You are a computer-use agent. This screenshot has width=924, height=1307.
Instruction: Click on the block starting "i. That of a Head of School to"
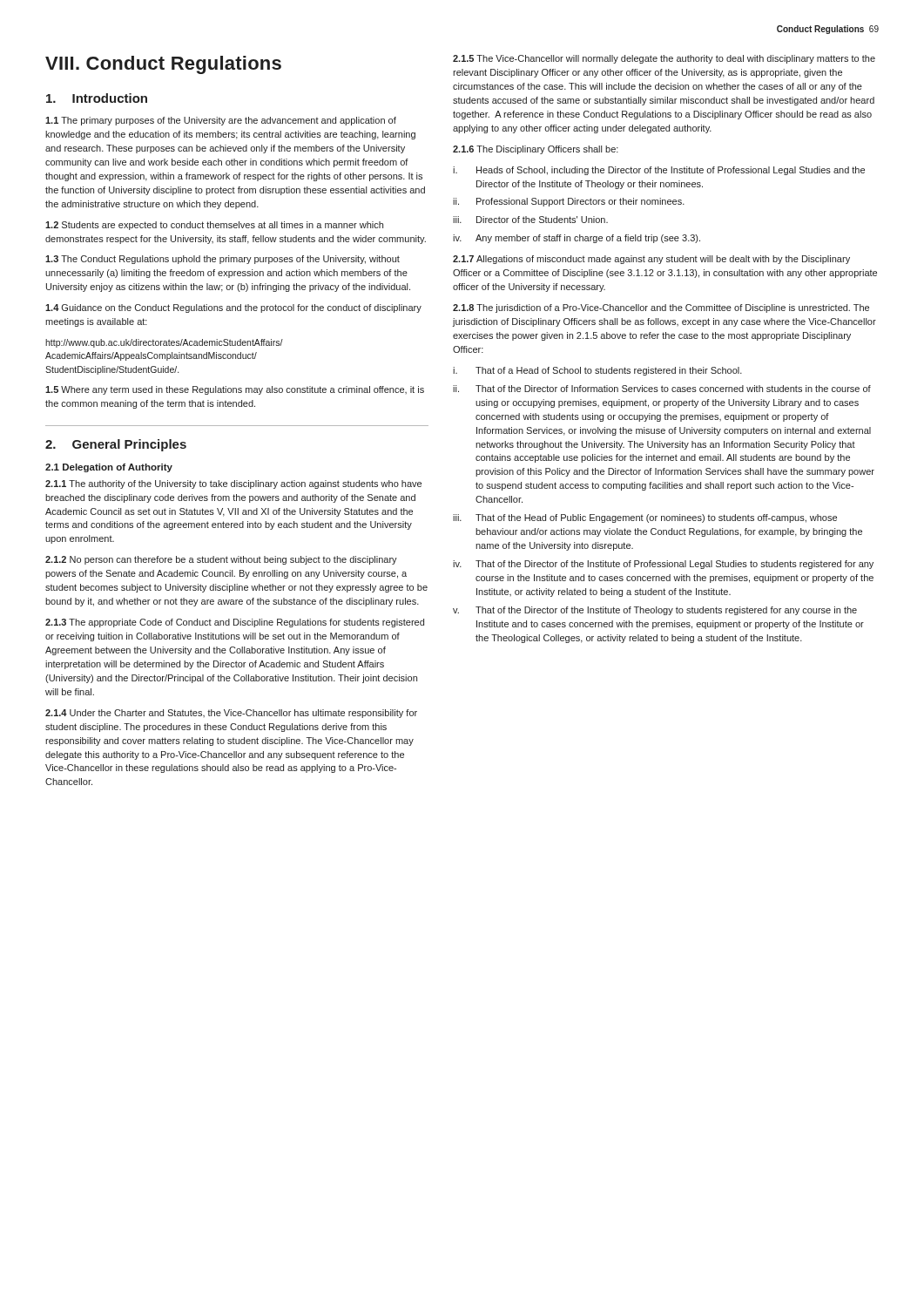pyautogui.click(x=666, y=371)
